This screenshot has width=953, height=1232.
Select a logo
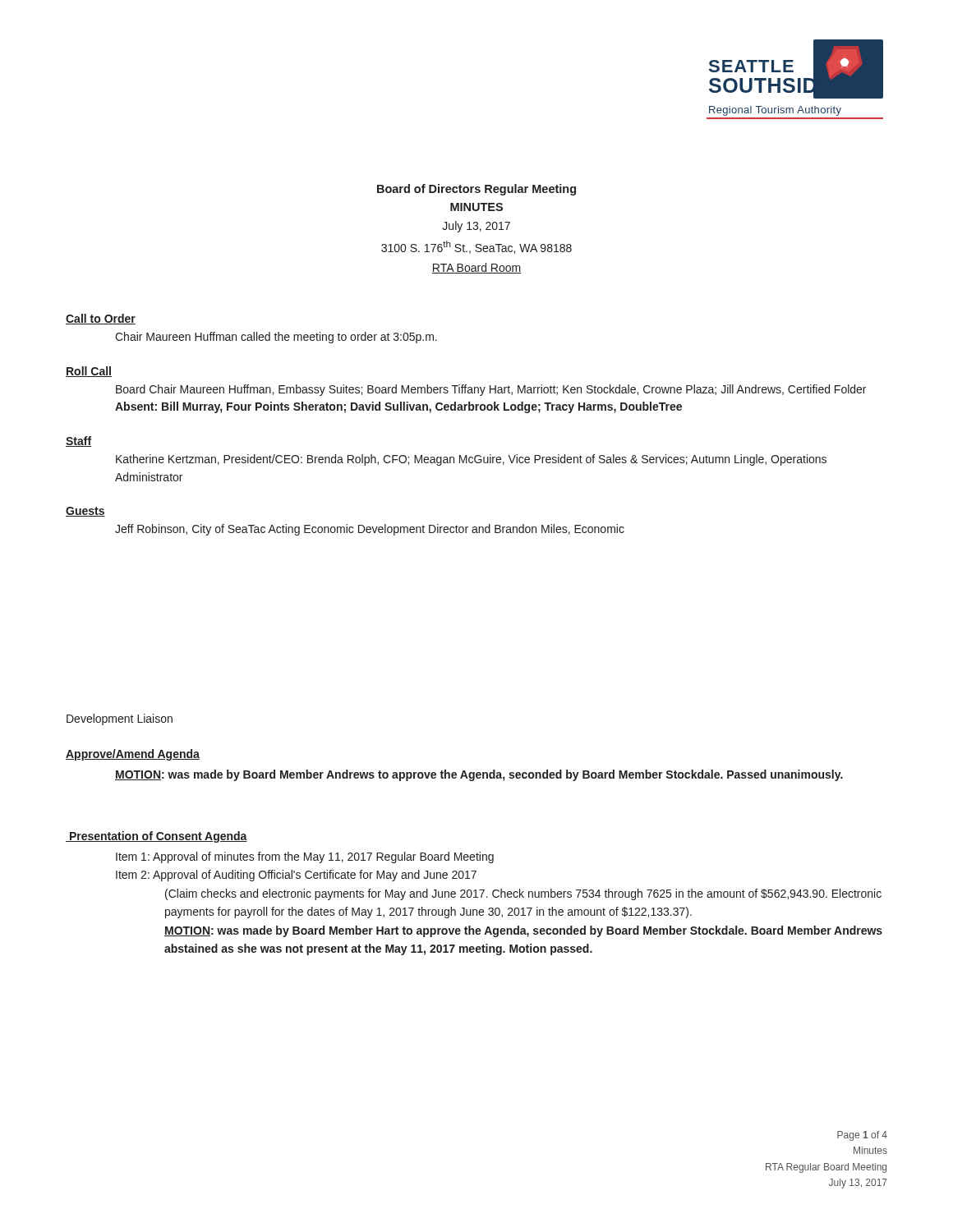pyautogui.click(x=797, y=85)
